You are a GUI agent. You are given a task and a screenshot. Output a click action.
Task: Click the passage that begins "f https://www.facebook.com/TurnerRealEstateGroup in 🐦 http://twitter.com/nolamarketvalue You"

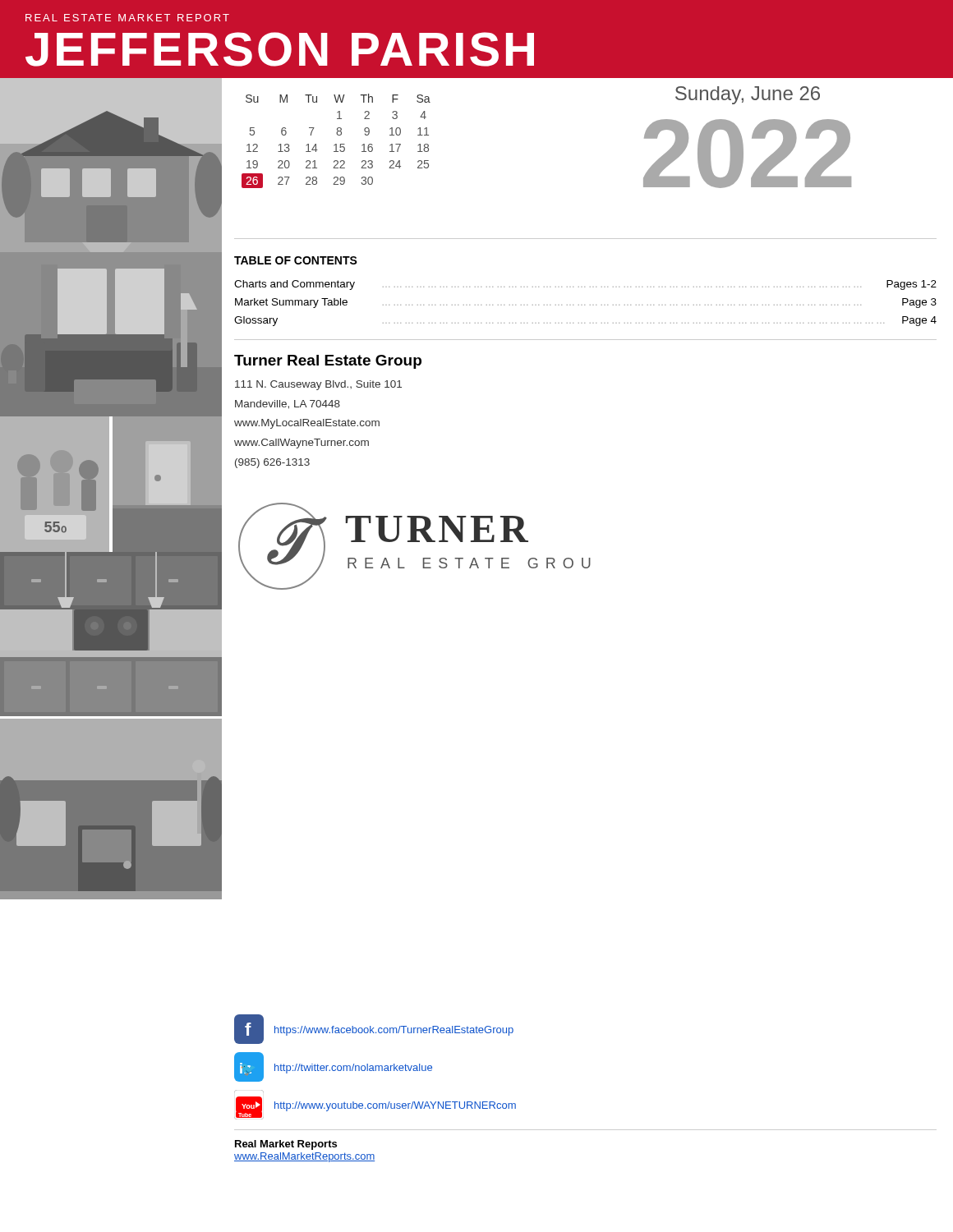[374, 1029]
